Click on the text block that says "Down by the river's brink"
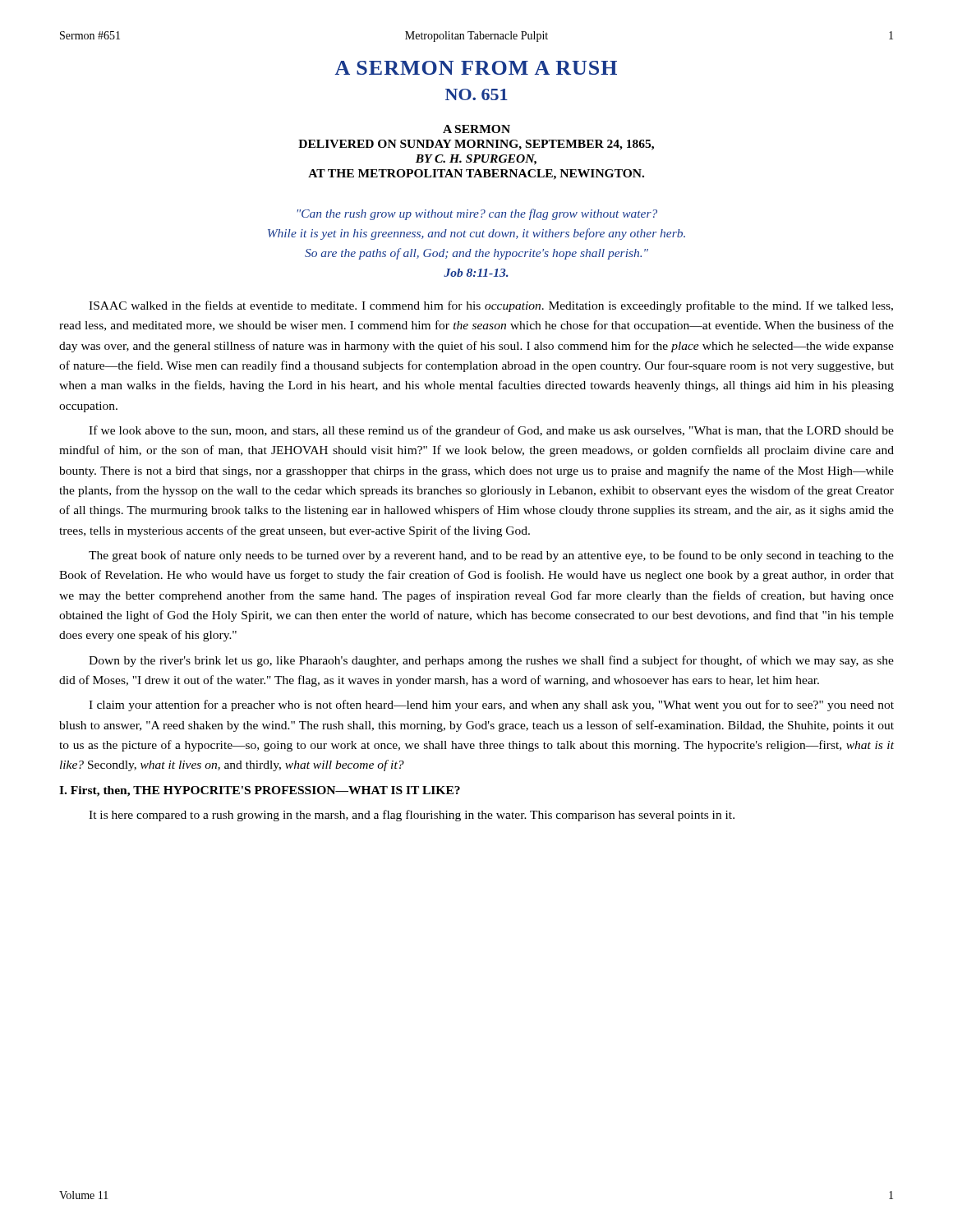The width and height of the screenshot is (953, 1232). tap(476, 670)
